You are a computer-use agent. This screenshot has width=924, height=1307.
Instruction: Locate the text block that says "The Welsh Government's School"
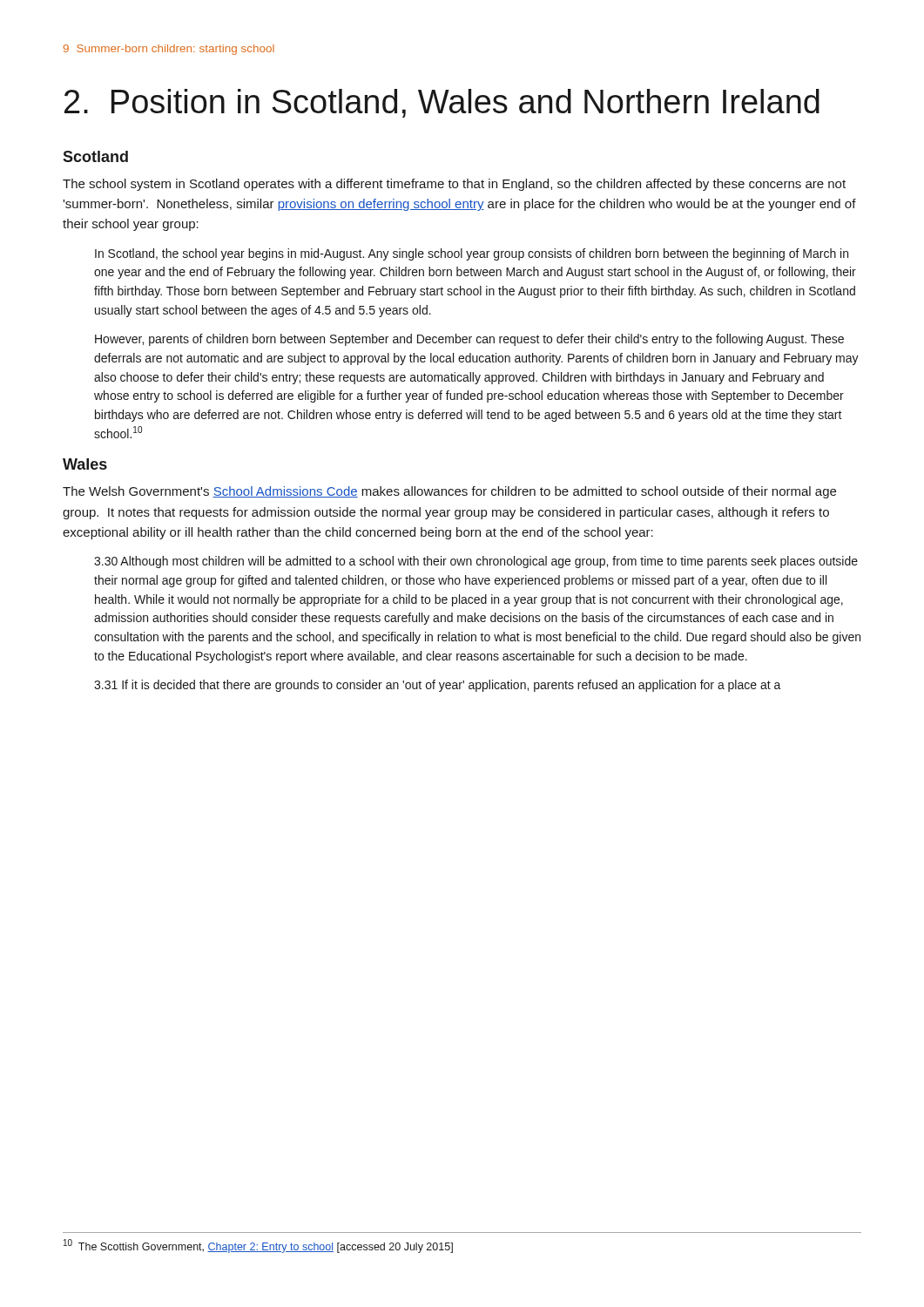(x=450, y=512)
